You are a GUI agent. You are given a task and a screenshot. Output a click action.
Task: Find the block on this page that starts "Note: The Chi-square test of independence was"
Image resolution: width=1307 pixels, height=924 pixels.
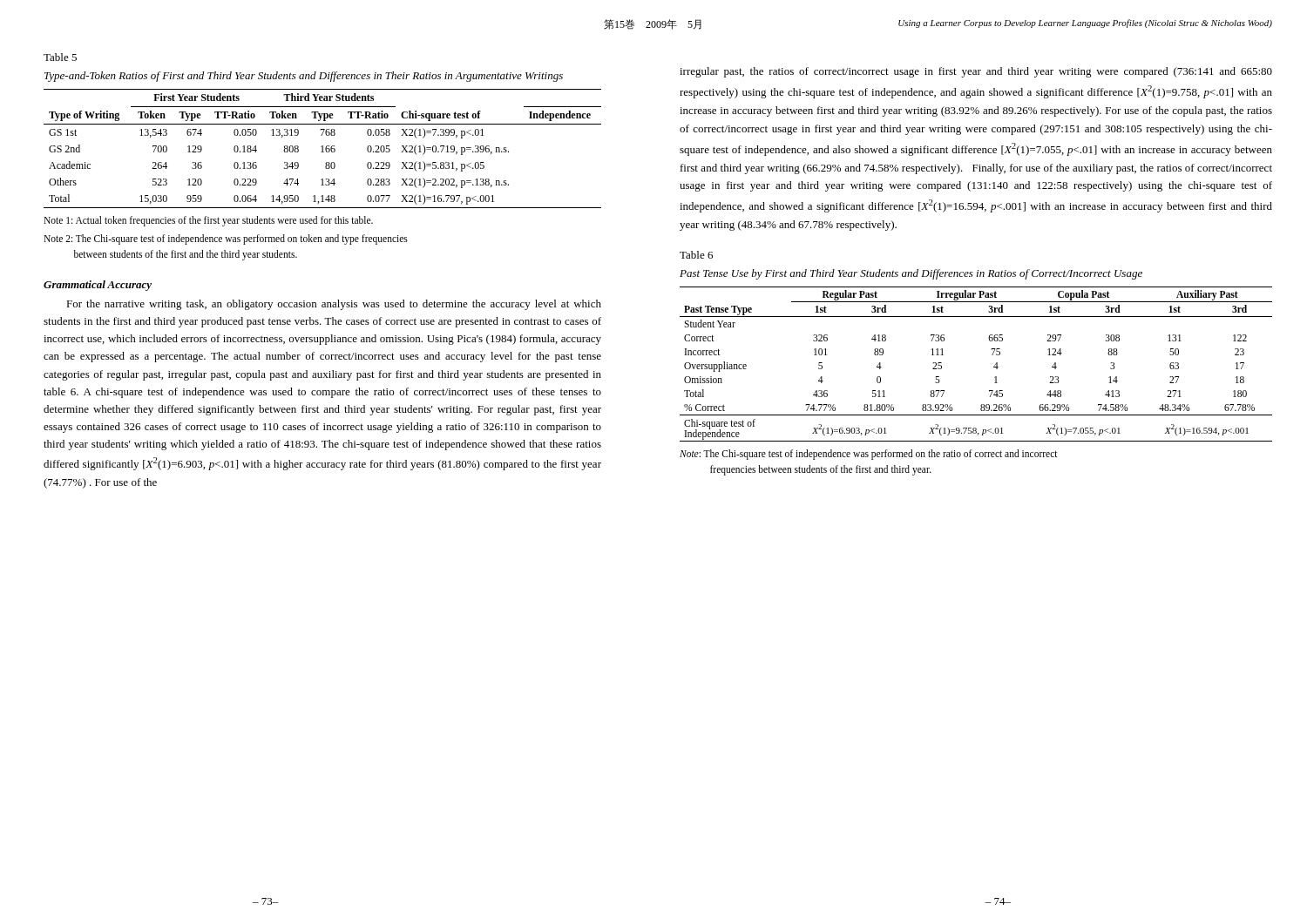pos(869,462)
